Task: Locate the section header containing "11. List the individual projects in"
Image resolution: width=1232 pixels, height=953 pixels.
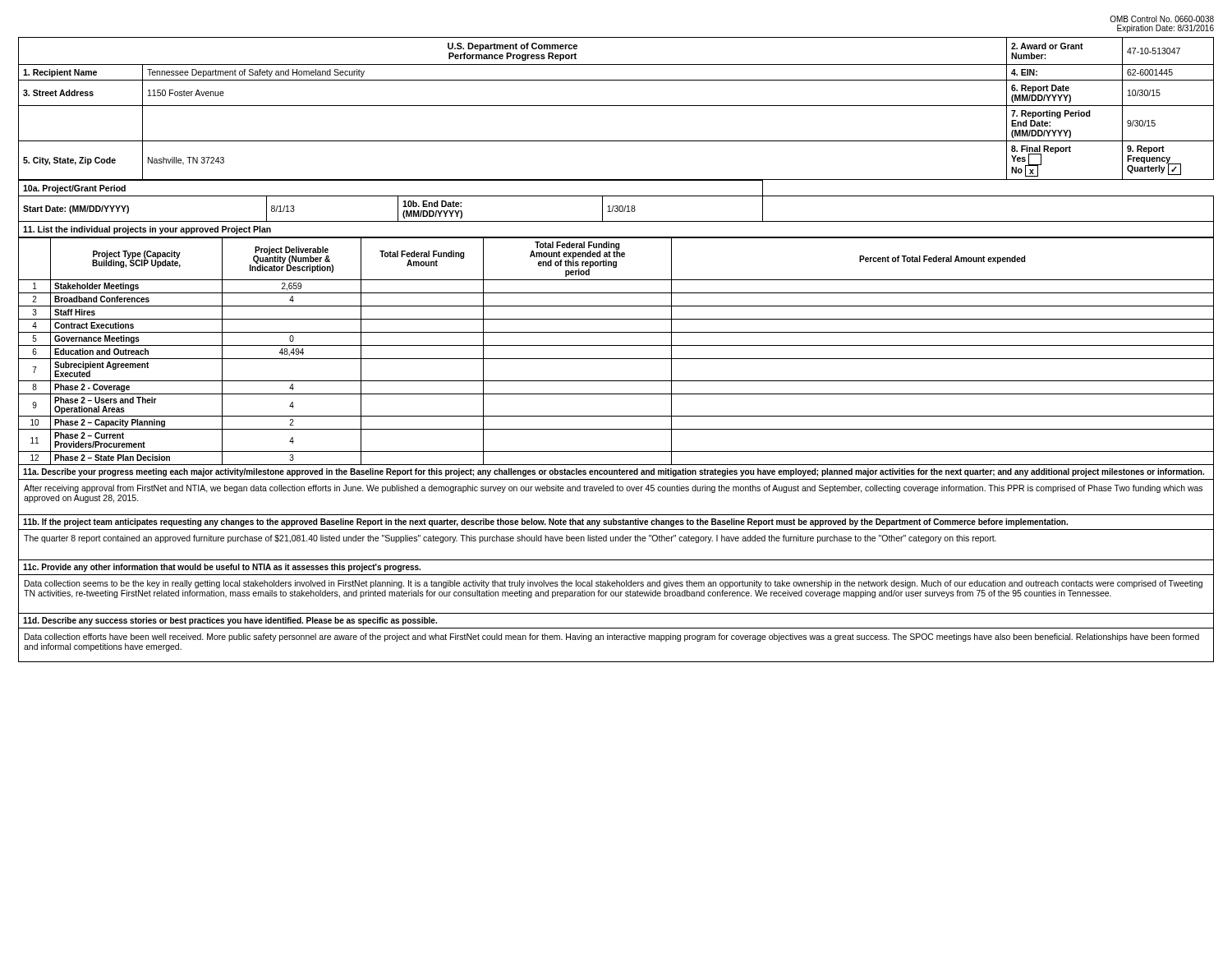Action: pyautogui.click(x=147, y=230)
